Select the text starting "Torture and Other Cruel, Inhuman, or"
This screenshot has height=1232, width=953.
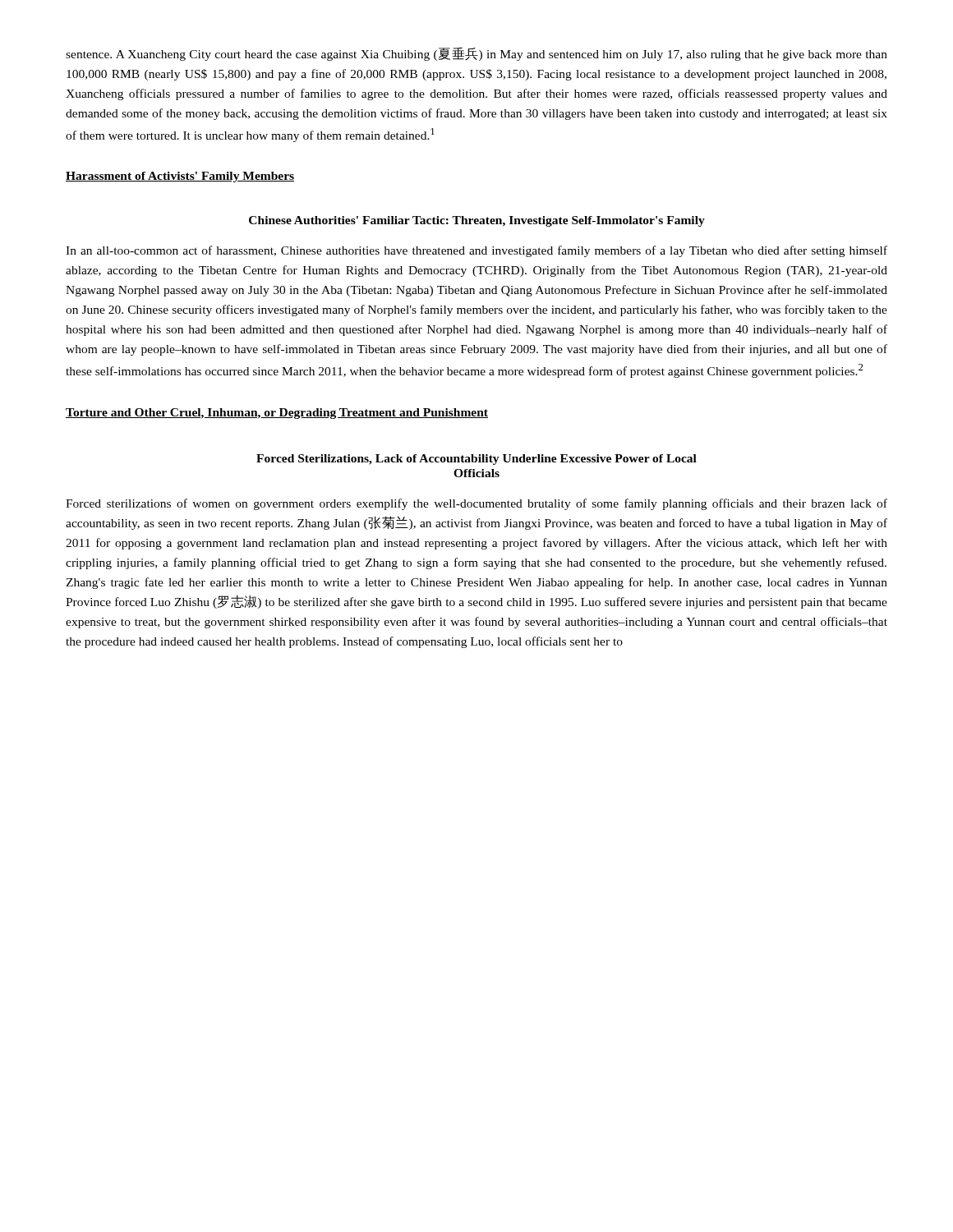[277, 411]
